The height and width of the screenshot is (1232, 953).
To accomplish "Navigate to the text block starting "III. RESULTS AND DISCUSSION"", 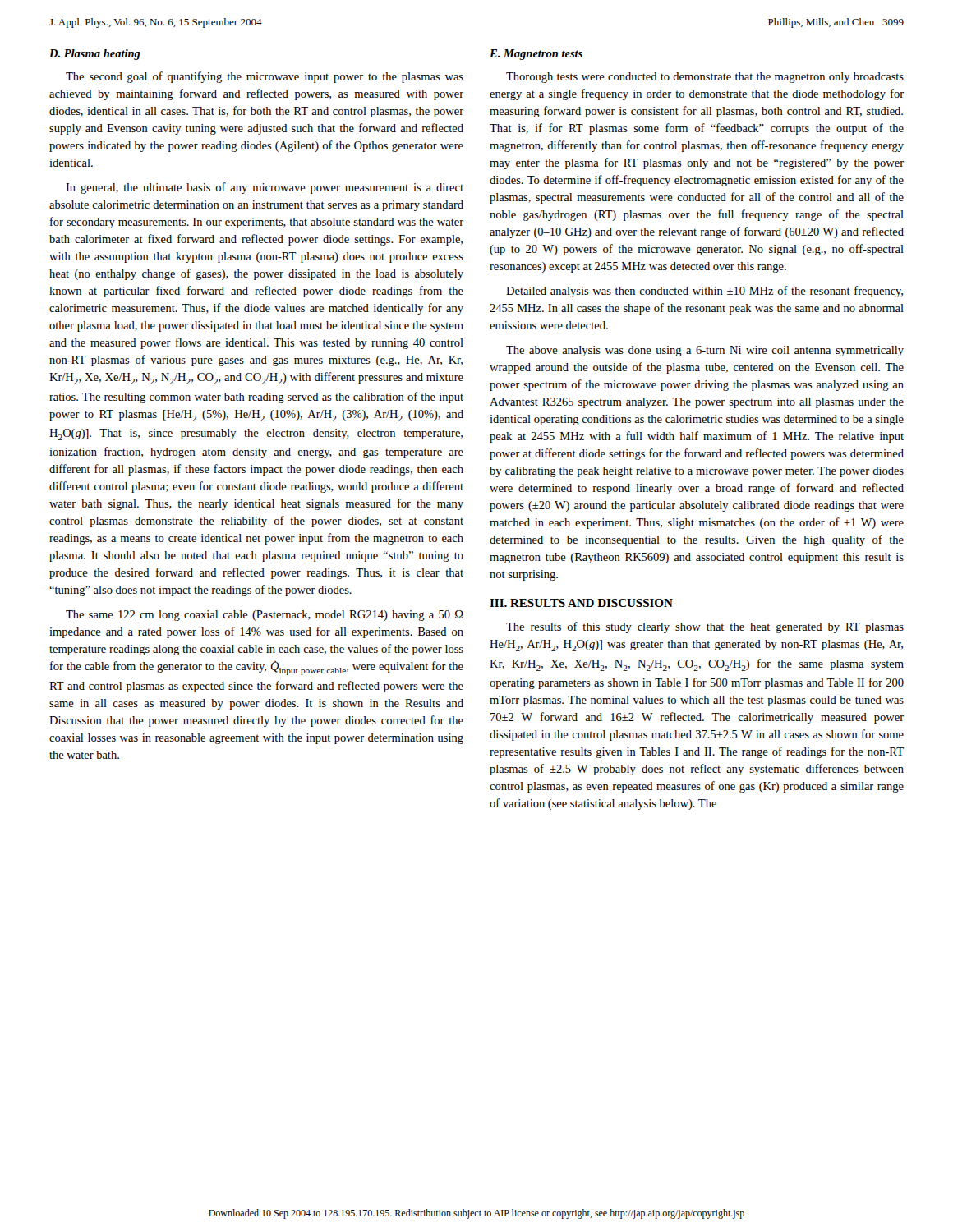I will coord(581,603).
